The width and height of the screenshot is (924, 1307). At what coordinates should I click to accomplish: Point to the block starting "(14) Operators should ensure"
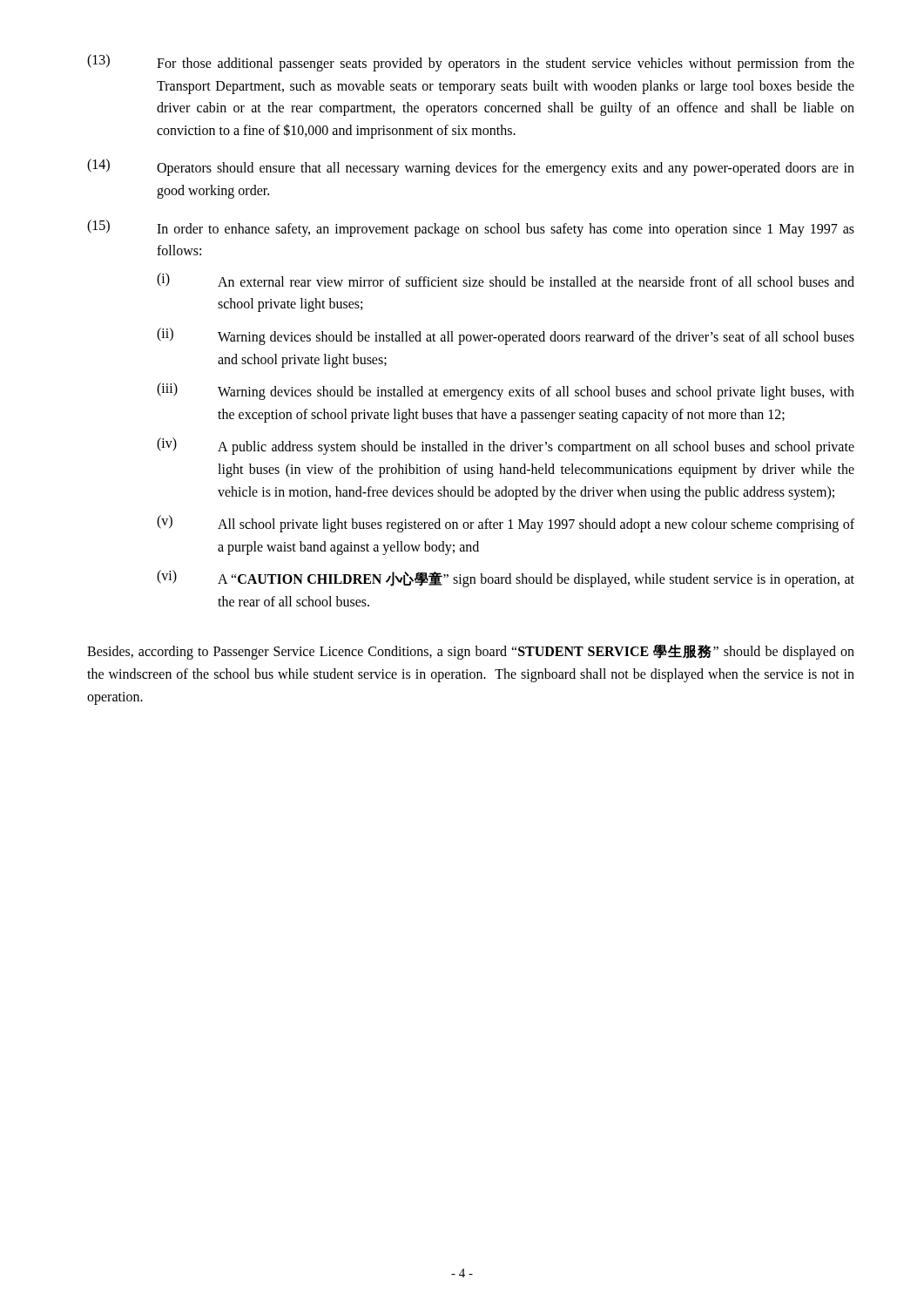coord(471,179)
